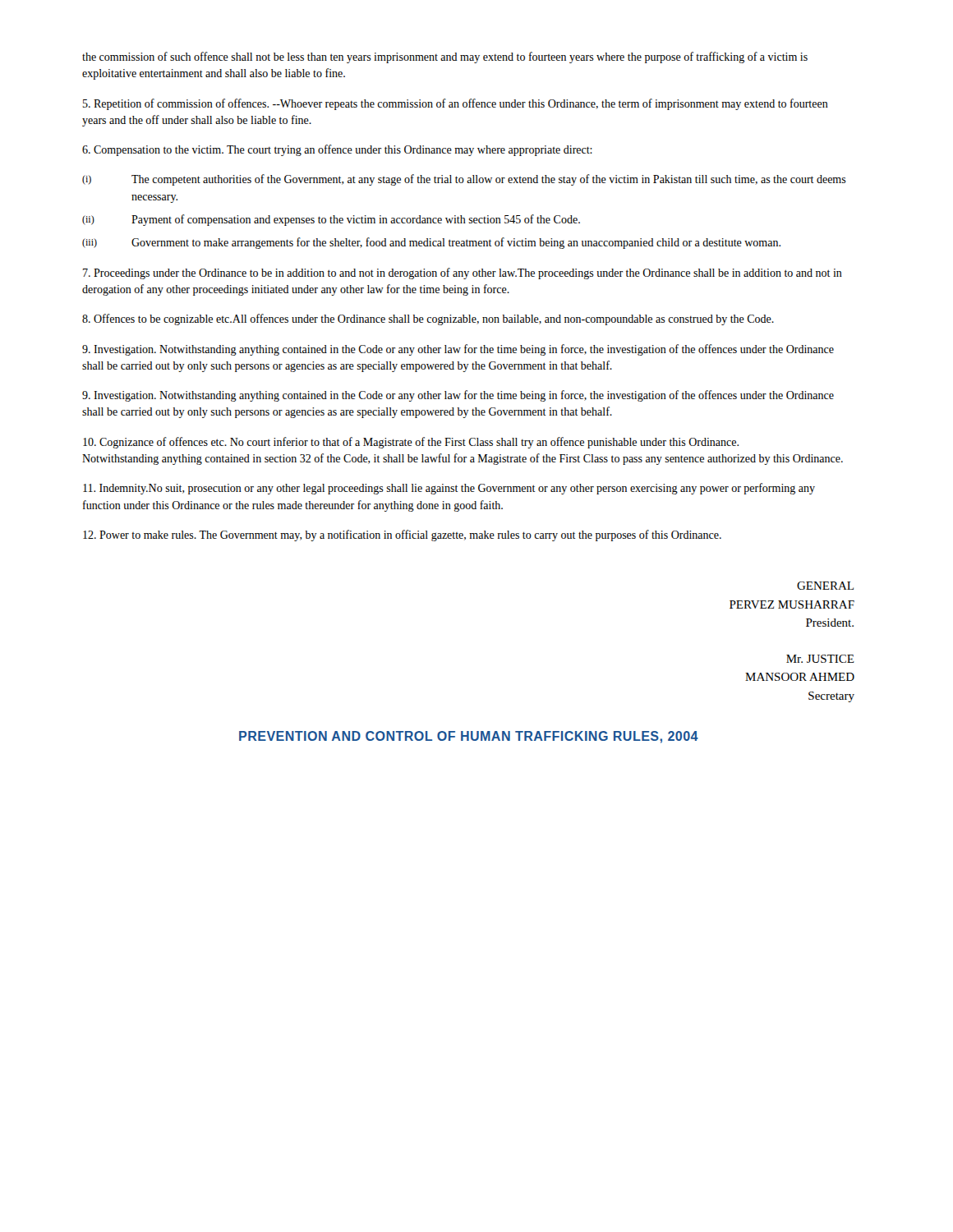The image size is (953, 1232).
Task: Select the text block that says "GENERAL PERVEZ MUSHARRAF President. Mr. JUSTICE MANSOOR"
Action: pyautogui.click(x=825, y=586)
